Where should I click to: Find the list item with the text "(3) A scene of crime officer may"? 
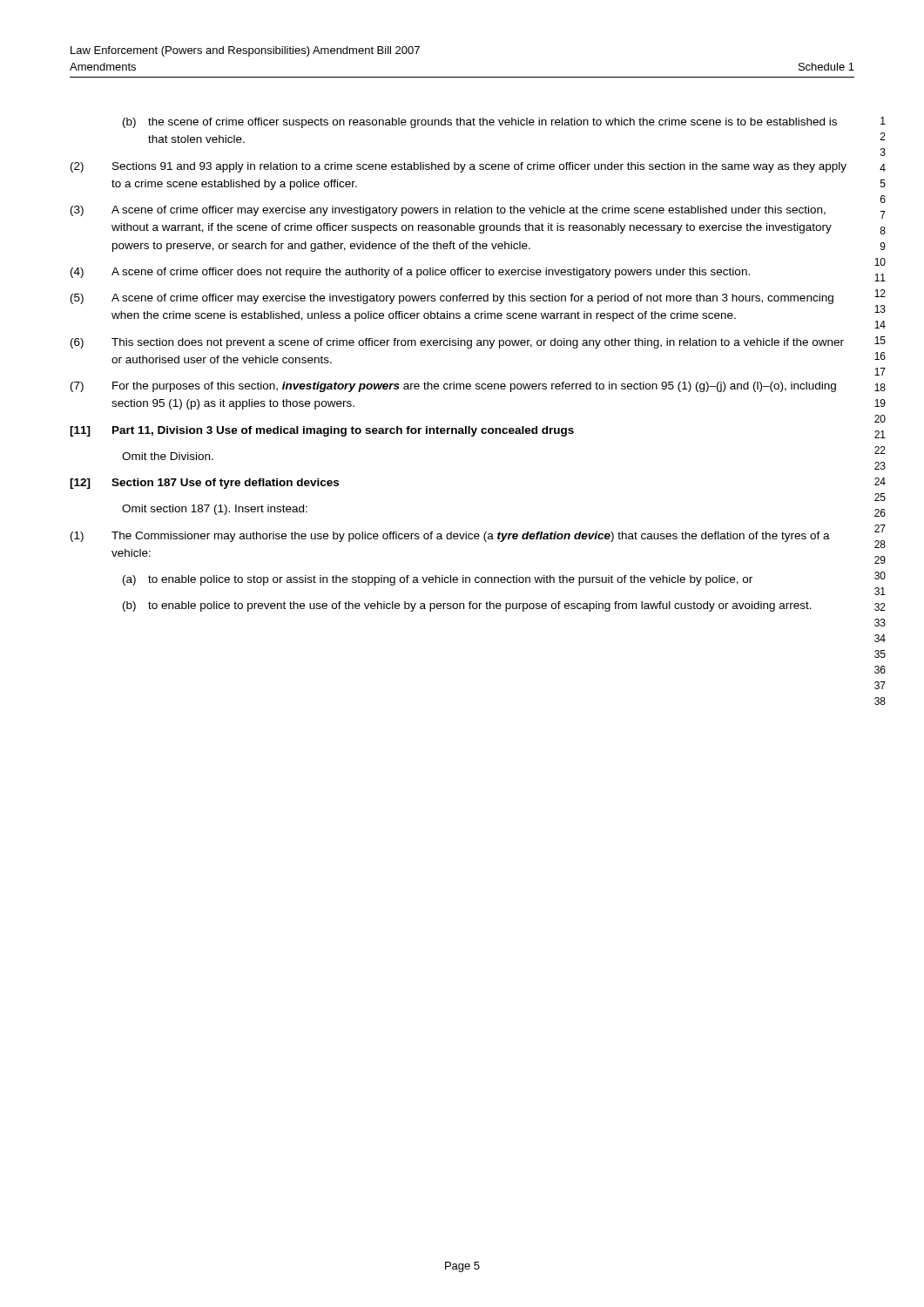click(x=462, y=228)
